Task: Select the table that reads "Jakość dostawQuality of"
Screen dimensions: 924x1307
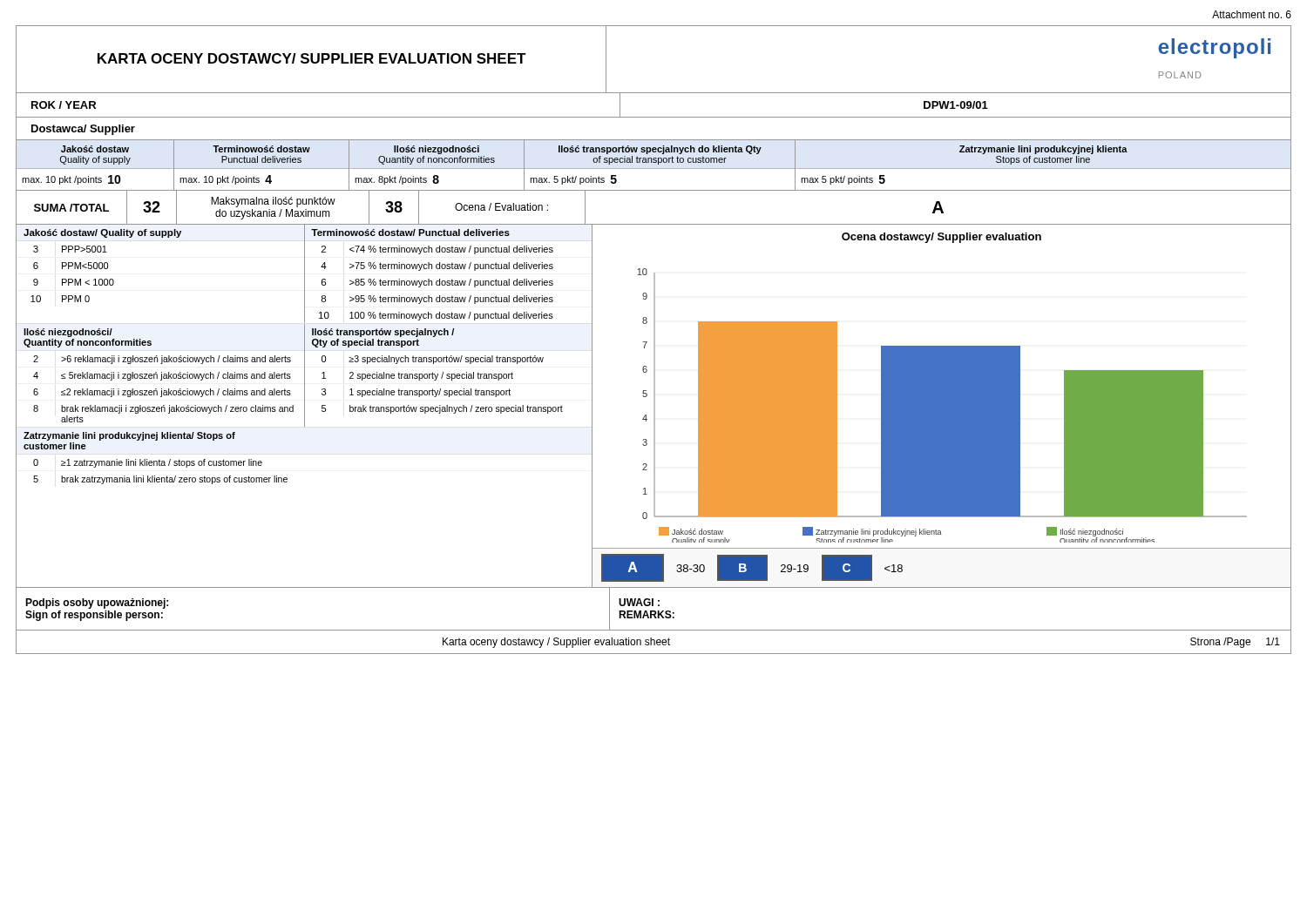Action: [x=654, y=165]
